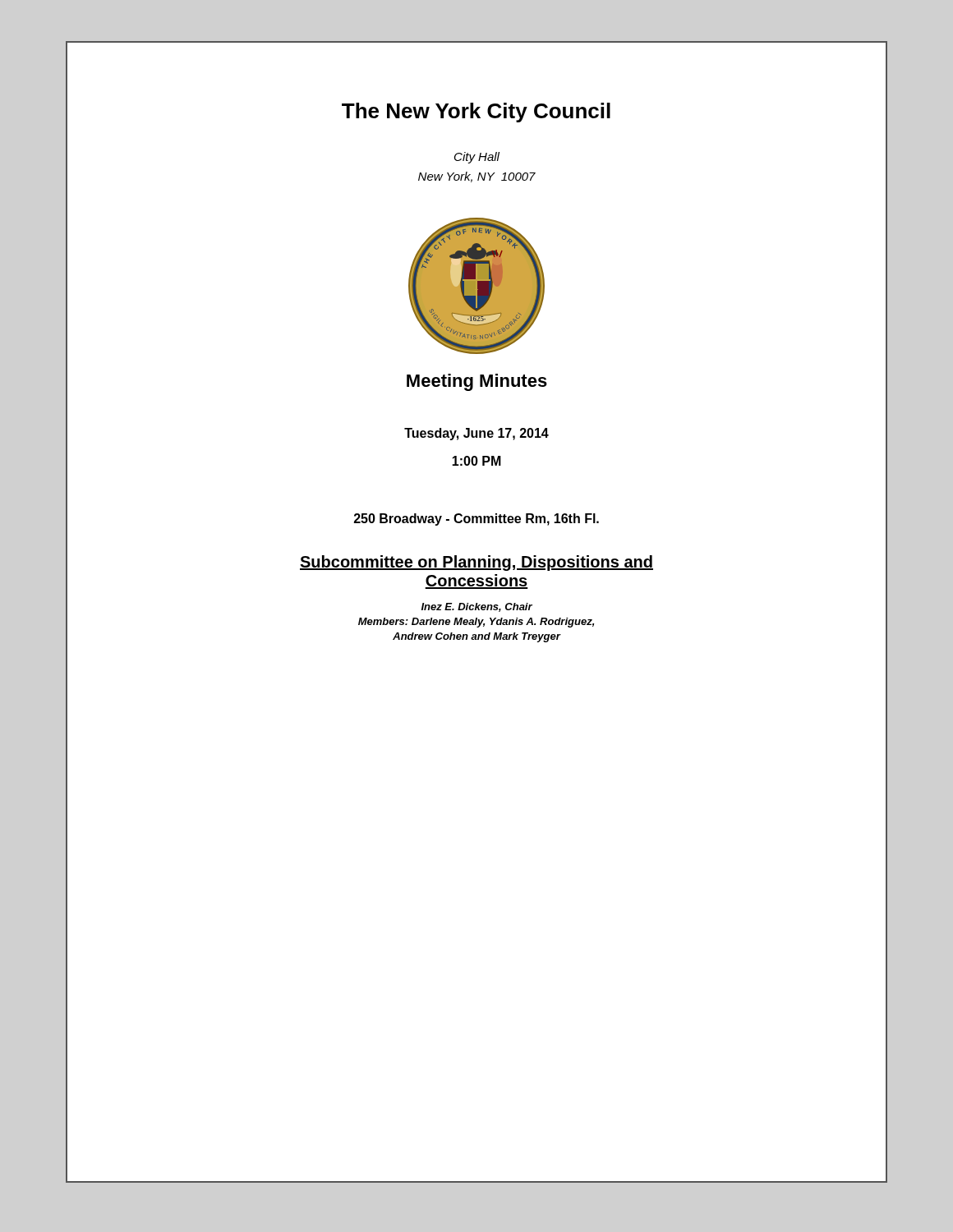
Task: Point to the text block starting "Subcommittee on Planning, Dispositions and Concessions"
Action: (x=476, y=571)
